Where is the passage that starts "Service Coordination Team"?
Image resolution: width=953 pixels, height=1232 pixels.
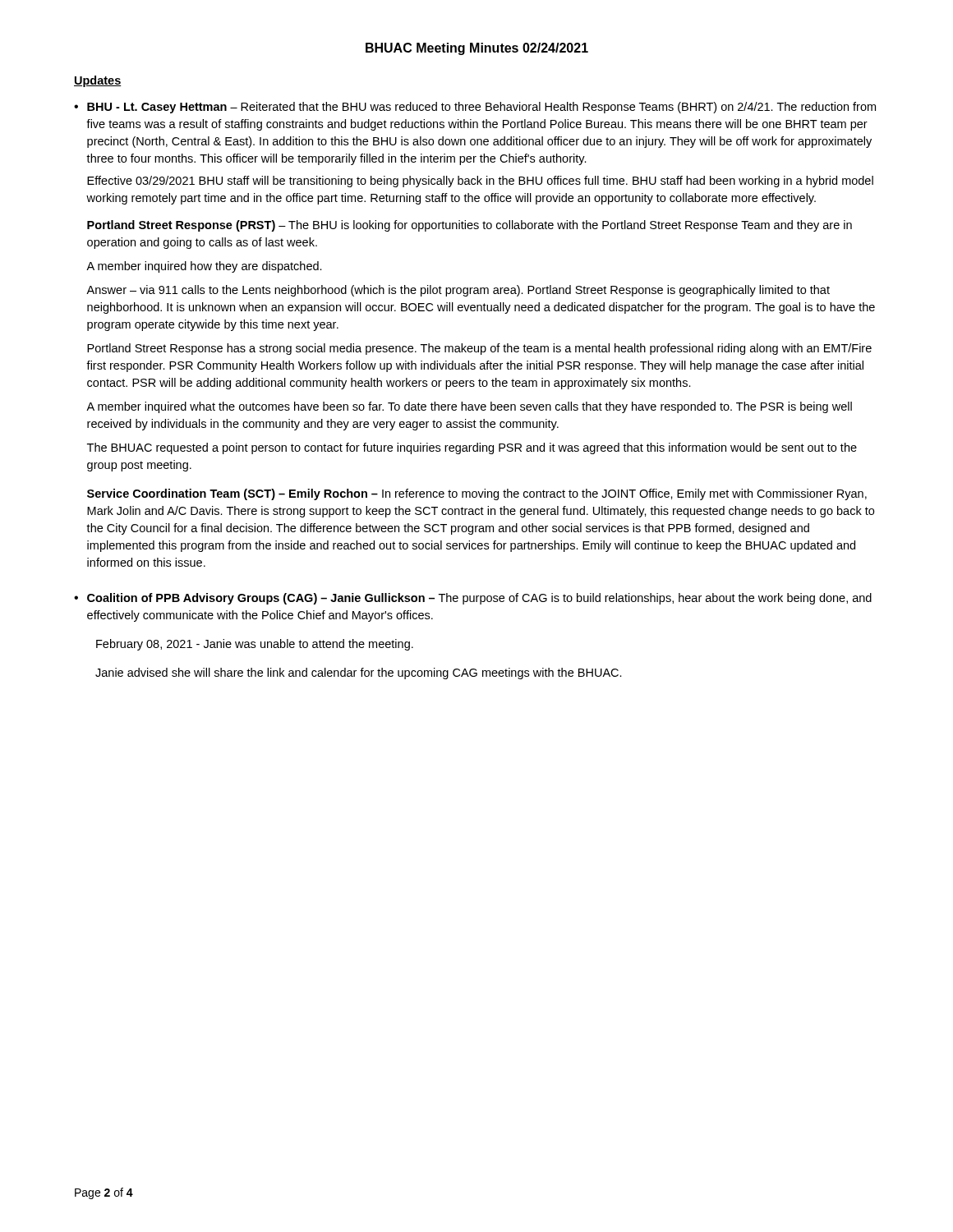click(x=483, y=529)
